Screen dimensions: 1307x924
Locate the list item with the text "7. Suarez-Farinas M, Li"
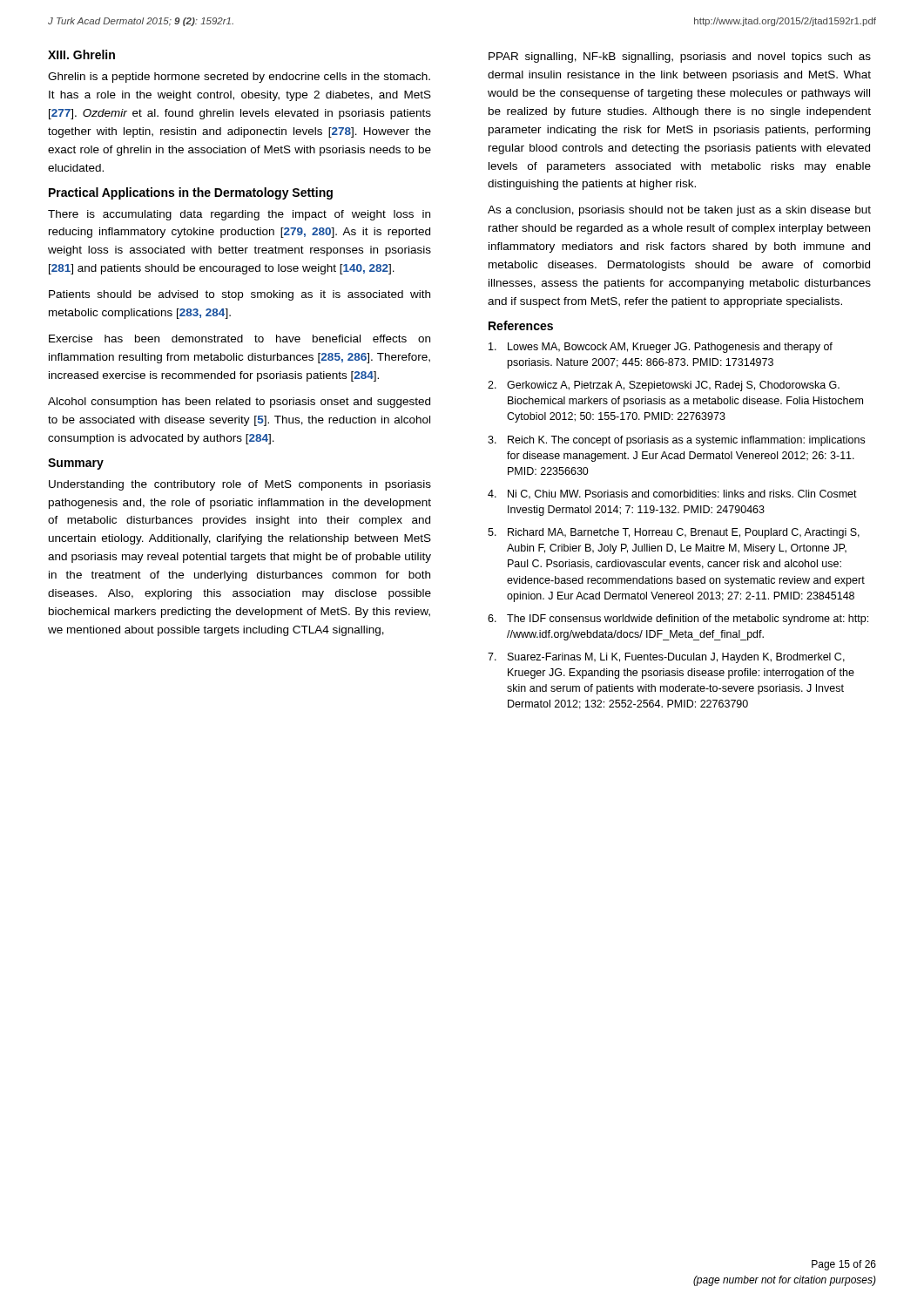pyautogui.click(x=679, y=681)
